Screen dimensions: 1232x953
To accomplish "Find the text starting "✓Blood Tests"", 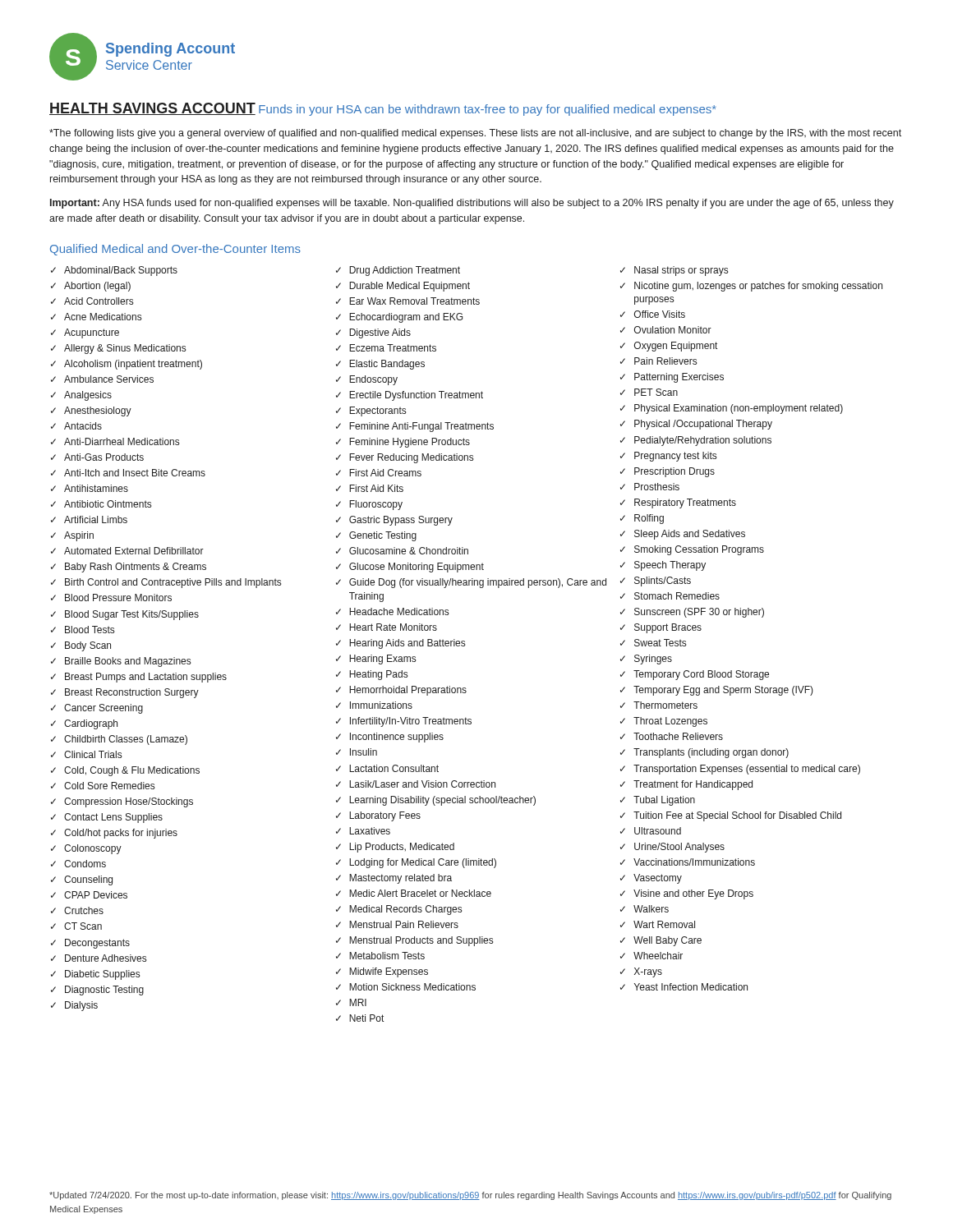I will pyautogui.click(x=83, y=630).
